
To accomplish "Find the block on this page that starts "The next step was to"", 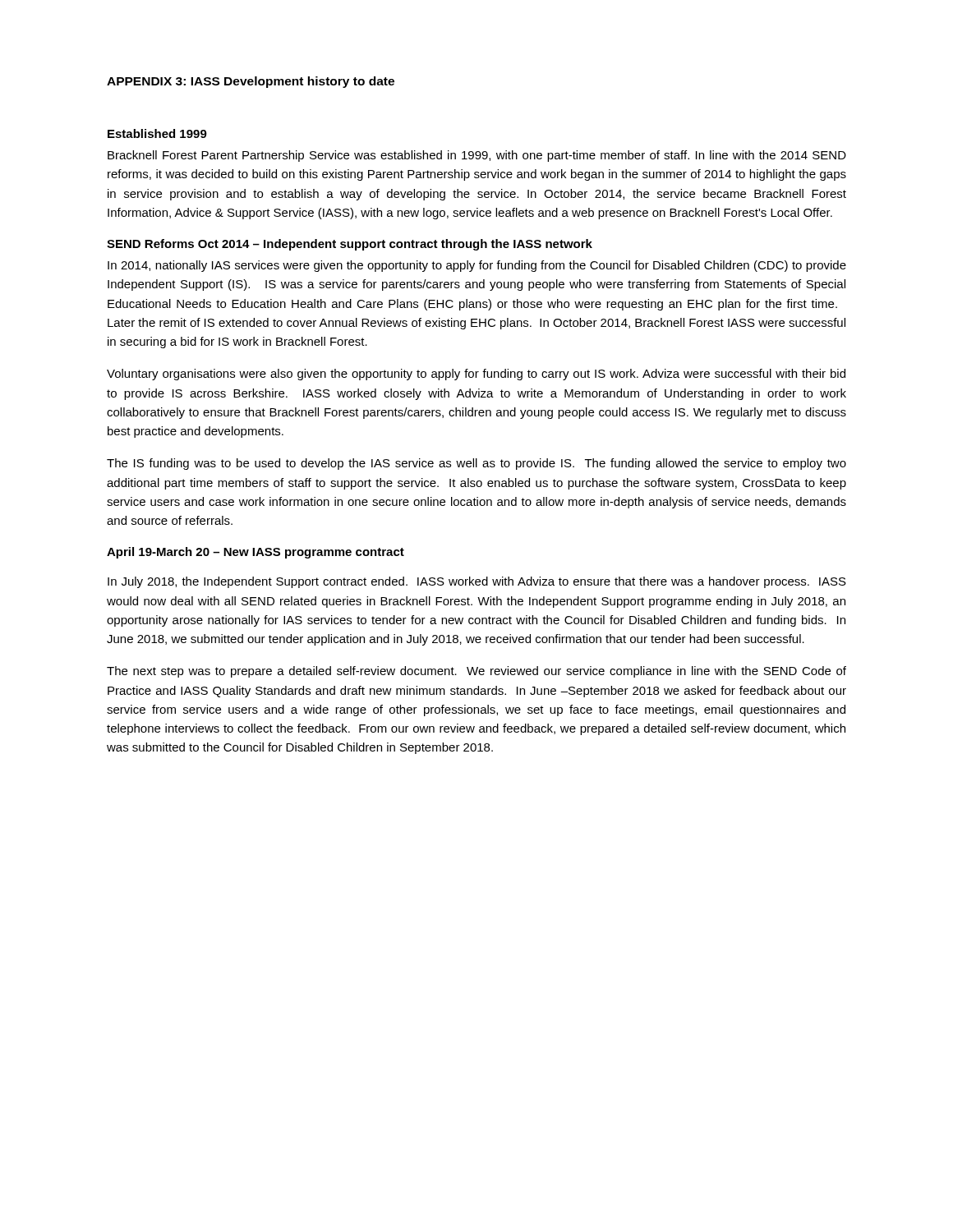I will pos(476,709).
